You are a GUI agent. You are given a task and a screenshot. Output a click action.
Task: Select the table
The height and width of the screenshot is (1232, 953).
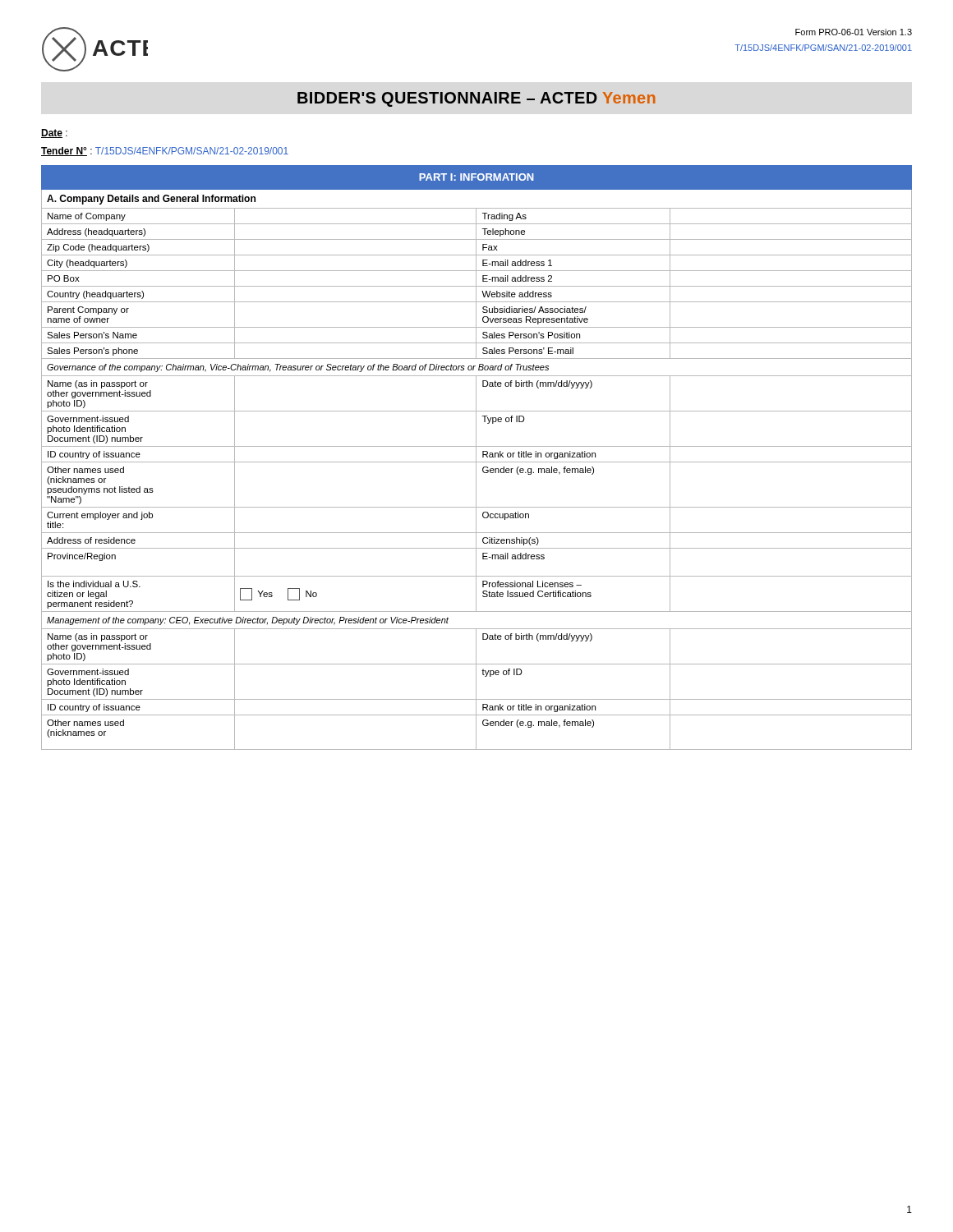(476, 458)
